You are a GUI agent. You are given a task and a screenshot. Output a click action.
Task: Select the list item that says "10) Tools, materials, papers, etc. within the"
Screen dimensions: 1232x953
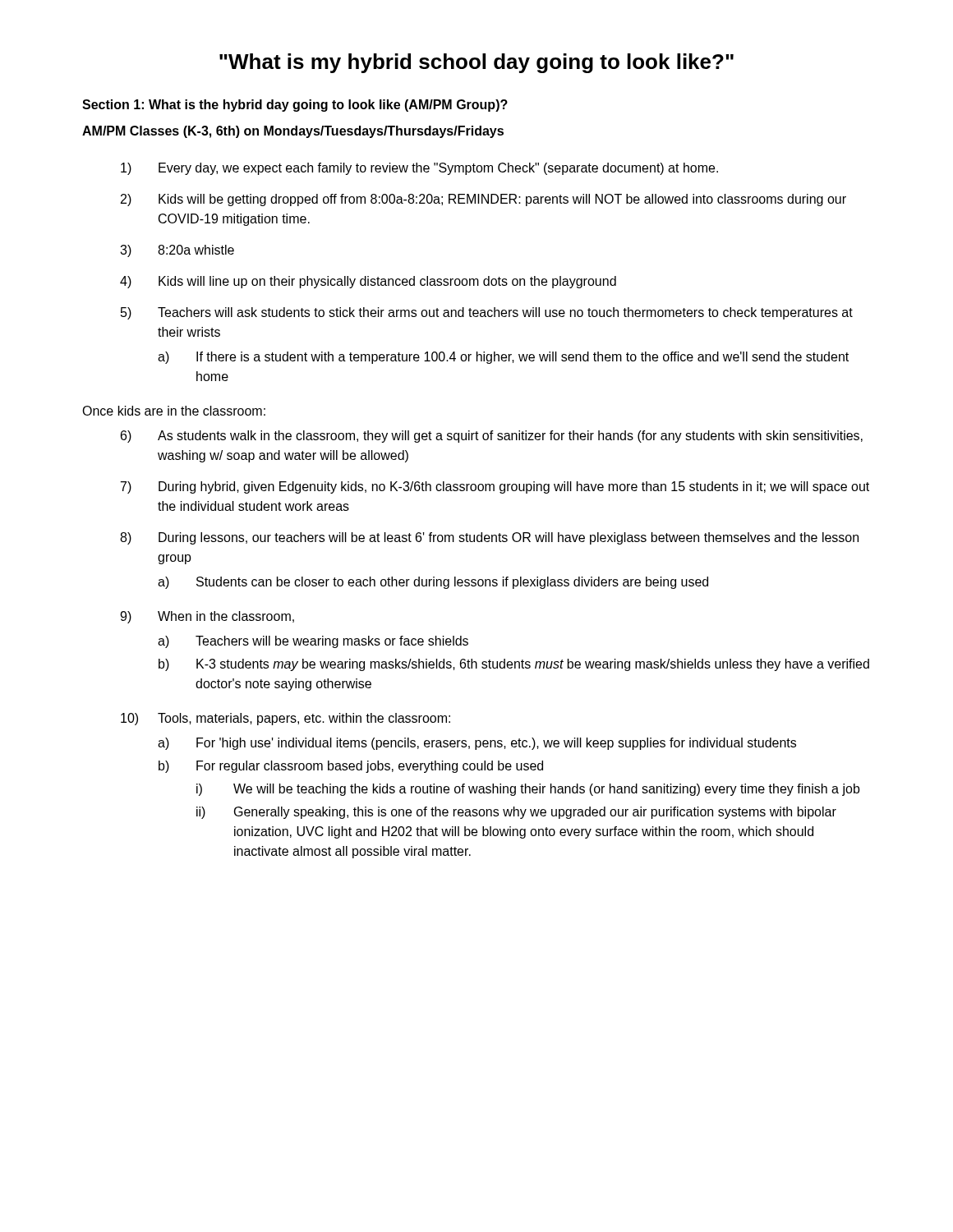tap(495, 788)
